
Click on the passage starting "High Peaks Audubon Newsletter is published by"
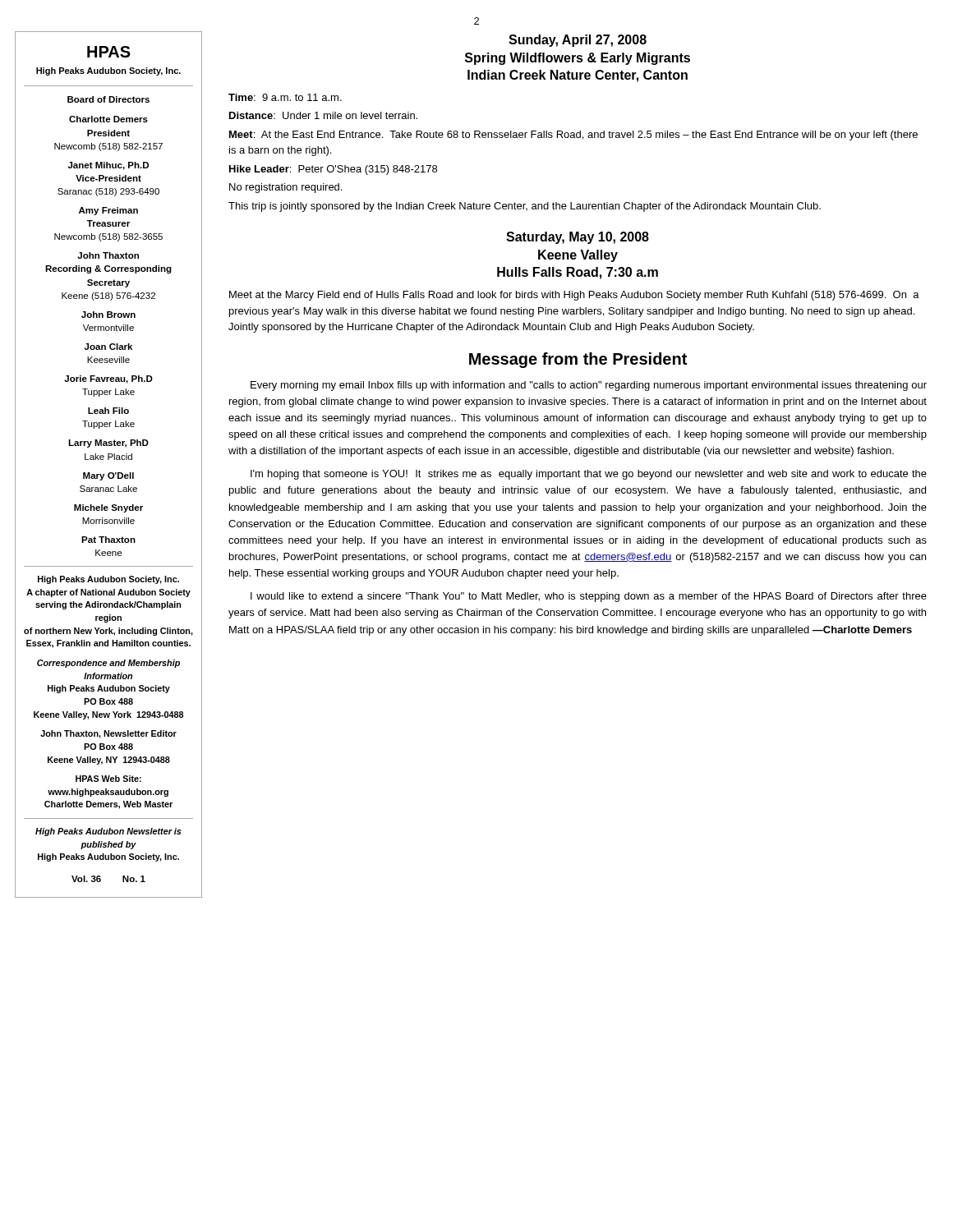[x=108, y=844]
